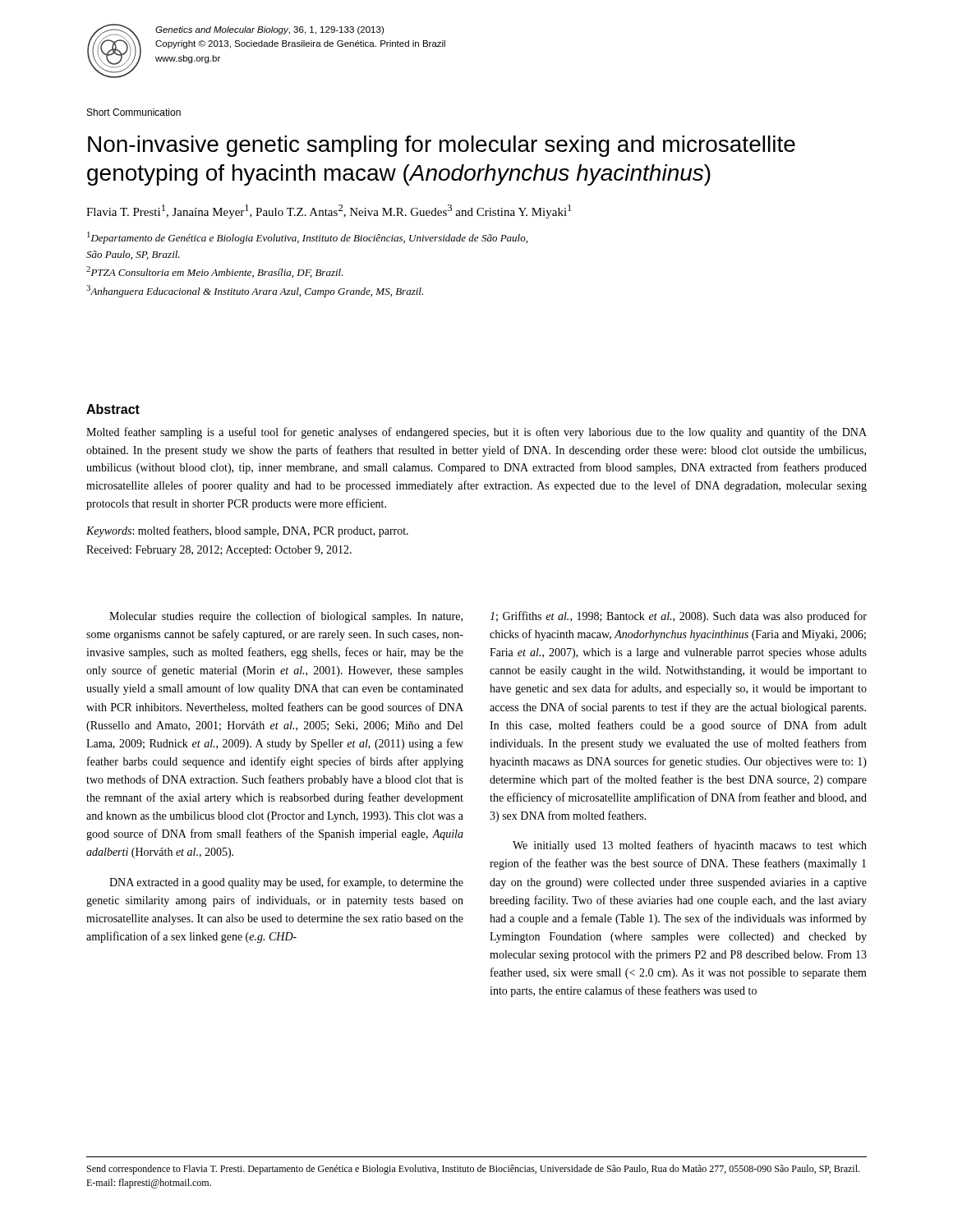Click on the passage starting "Flavia T. Presti1, Janaína Meyer1,"
Screen dimensions: 1232x953
pyautogui.click(x=329, y=210)
